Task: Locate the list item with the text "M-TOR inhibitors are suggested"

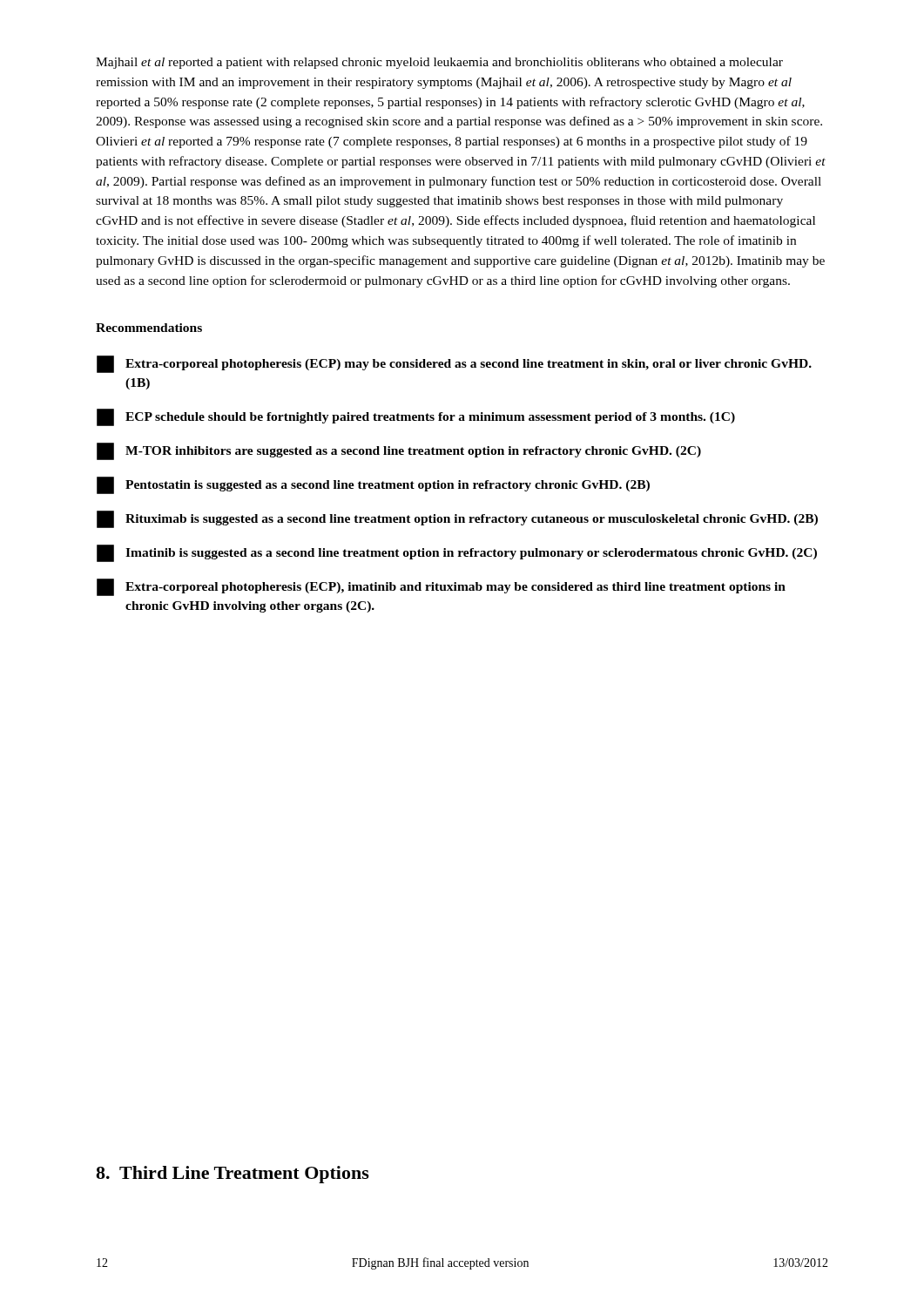Action: pyautogui.click(x=462, y=451)
